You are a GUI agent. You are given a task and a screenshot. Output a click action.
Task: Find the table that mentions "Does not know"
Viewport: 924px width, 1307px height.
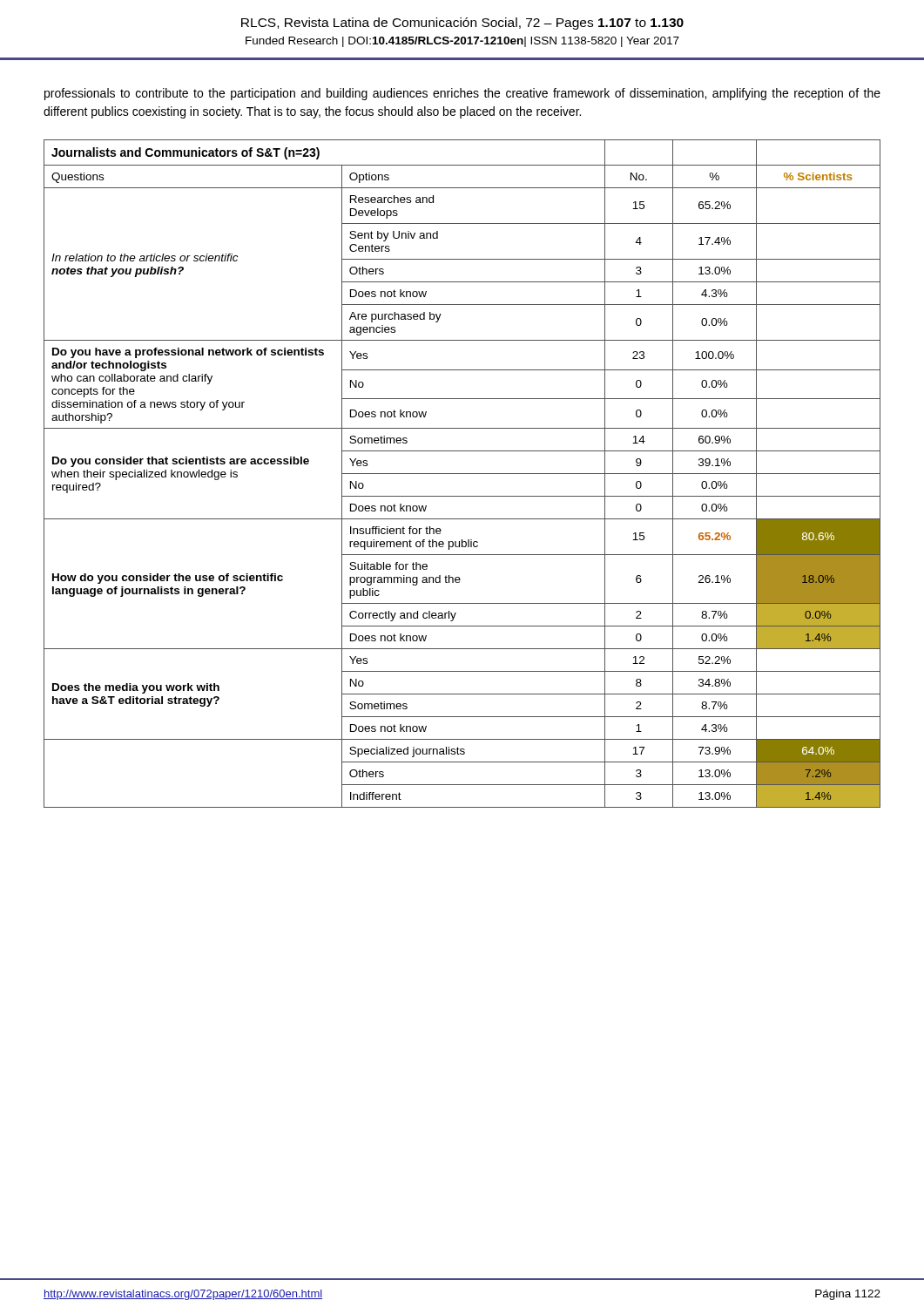pos(462,473)
